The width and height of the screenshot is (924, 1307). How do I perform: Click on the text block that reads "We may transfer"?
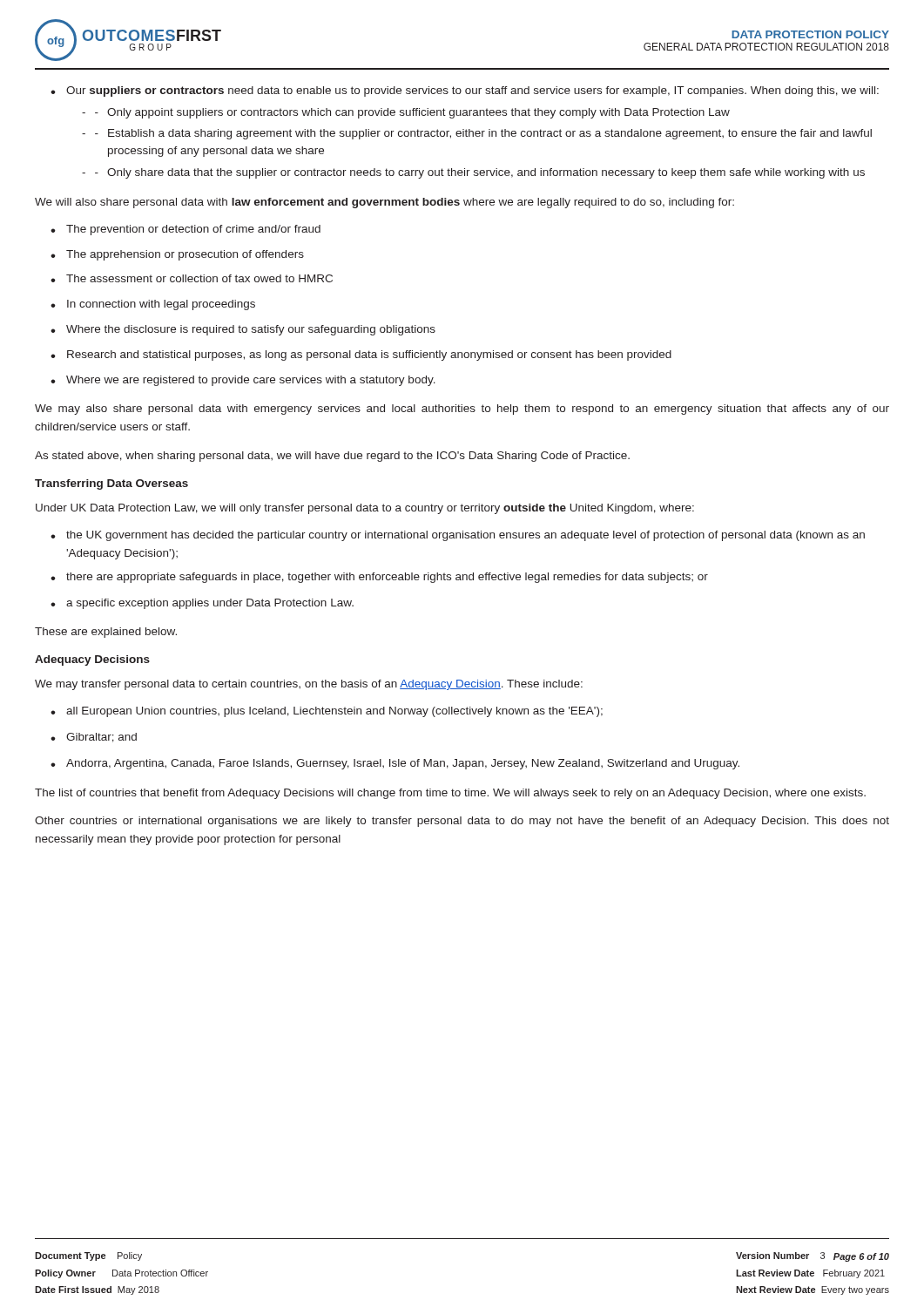pyautogui.click(x=309, y=684)
